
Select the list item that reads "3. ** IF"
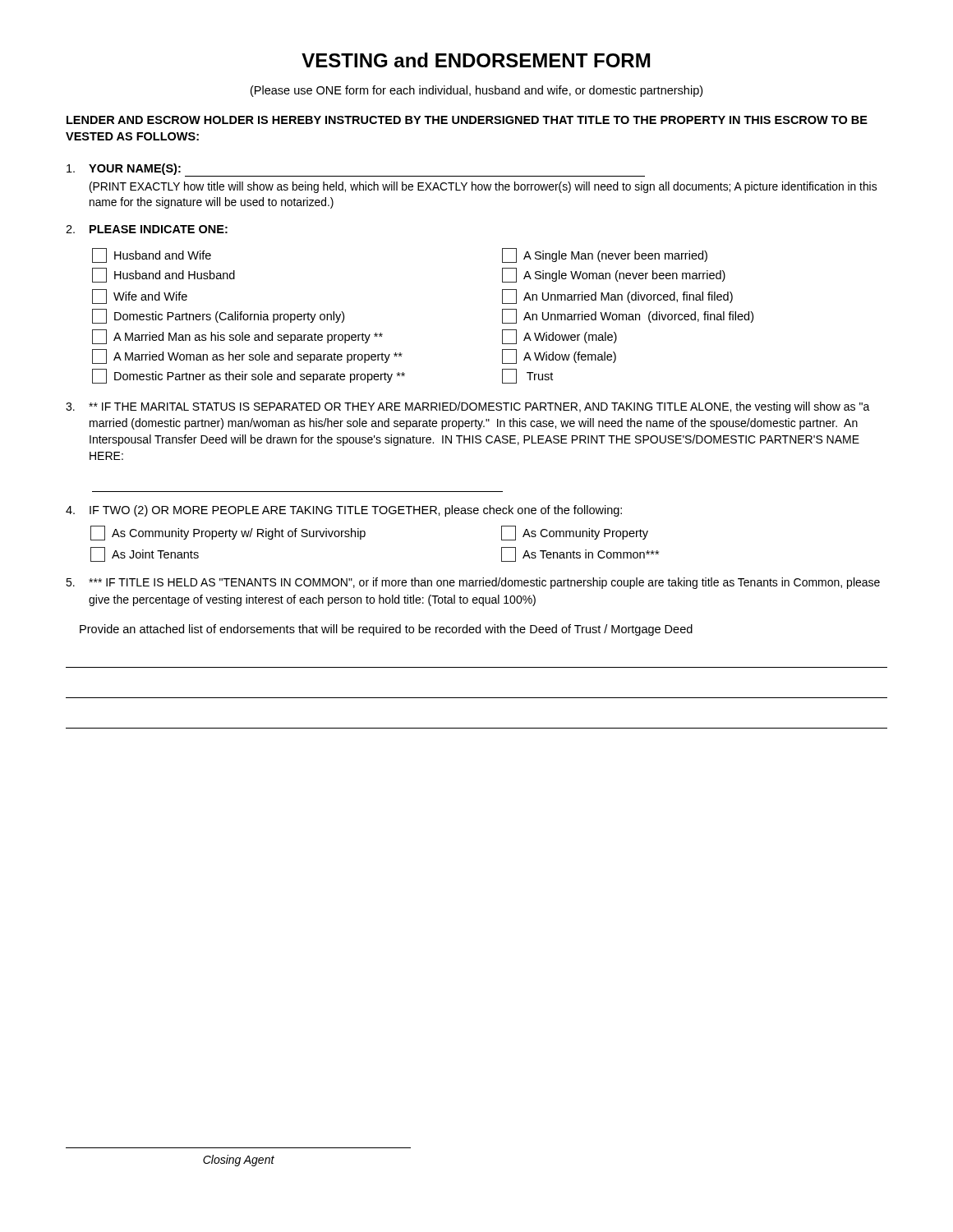(476, 431)
